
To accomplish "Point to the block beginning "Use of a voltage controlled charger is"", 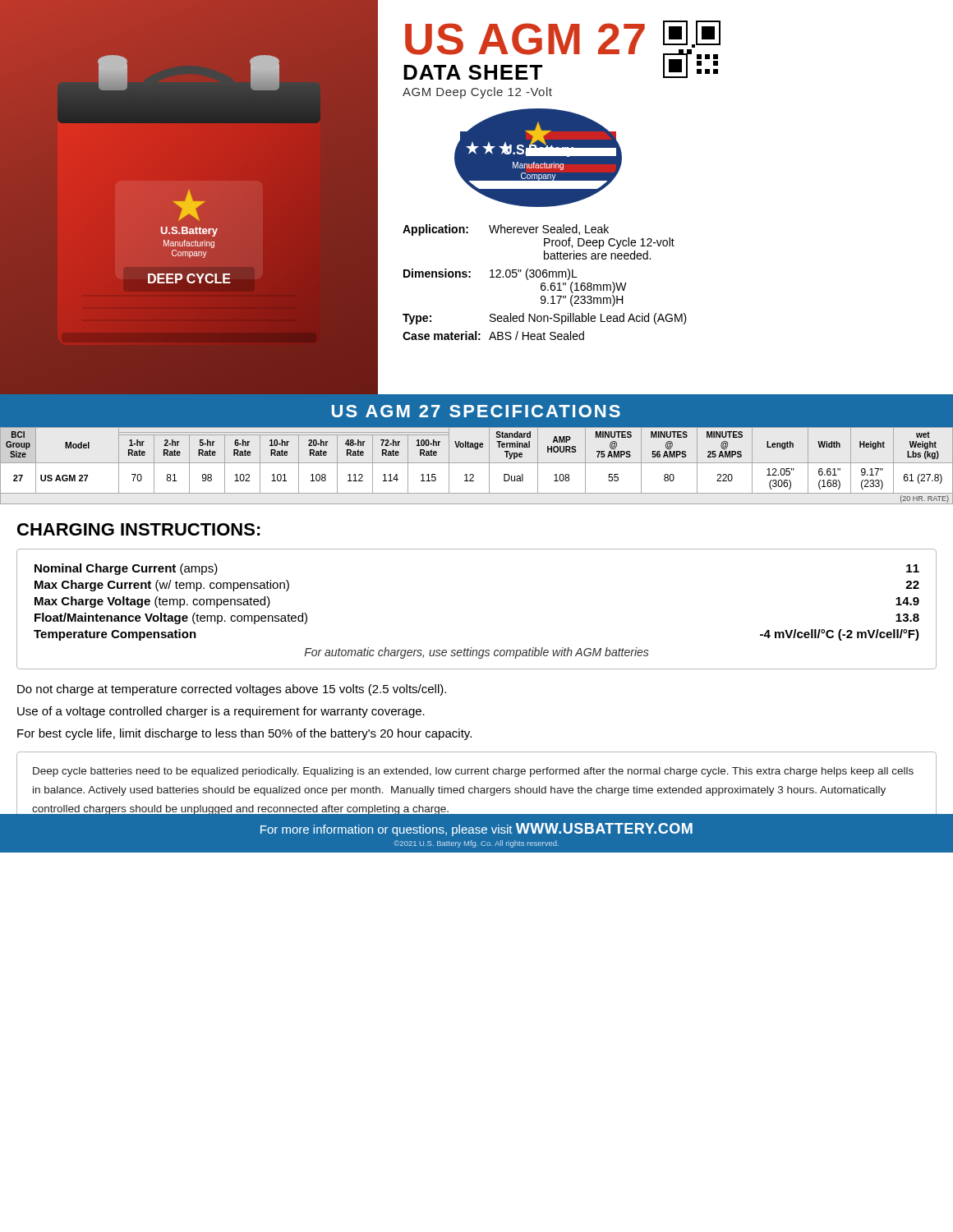I will point(221,711).
